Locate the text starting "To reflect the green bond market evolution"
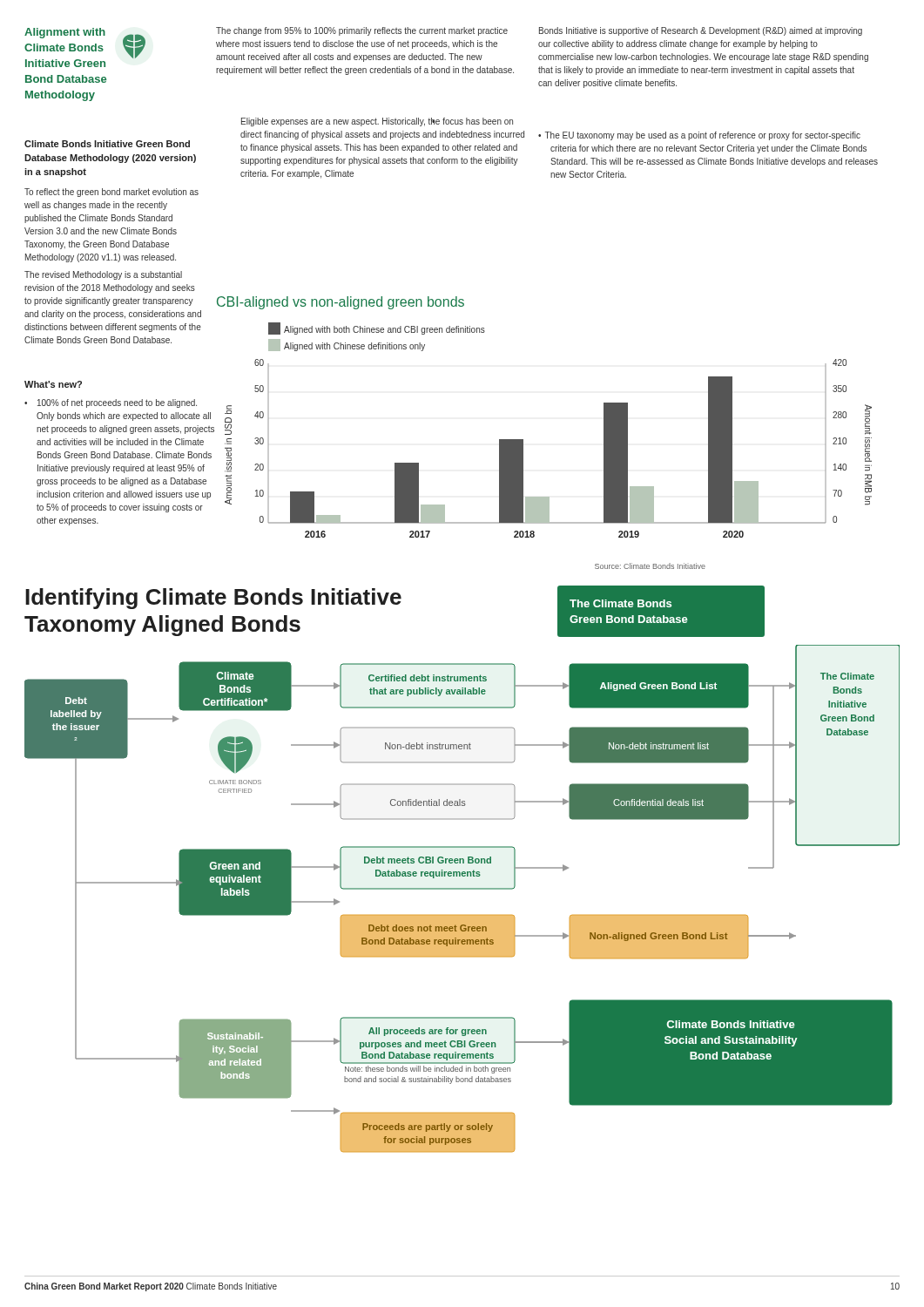This screenshot has width=924, height=1307. (x=112, y=225)
